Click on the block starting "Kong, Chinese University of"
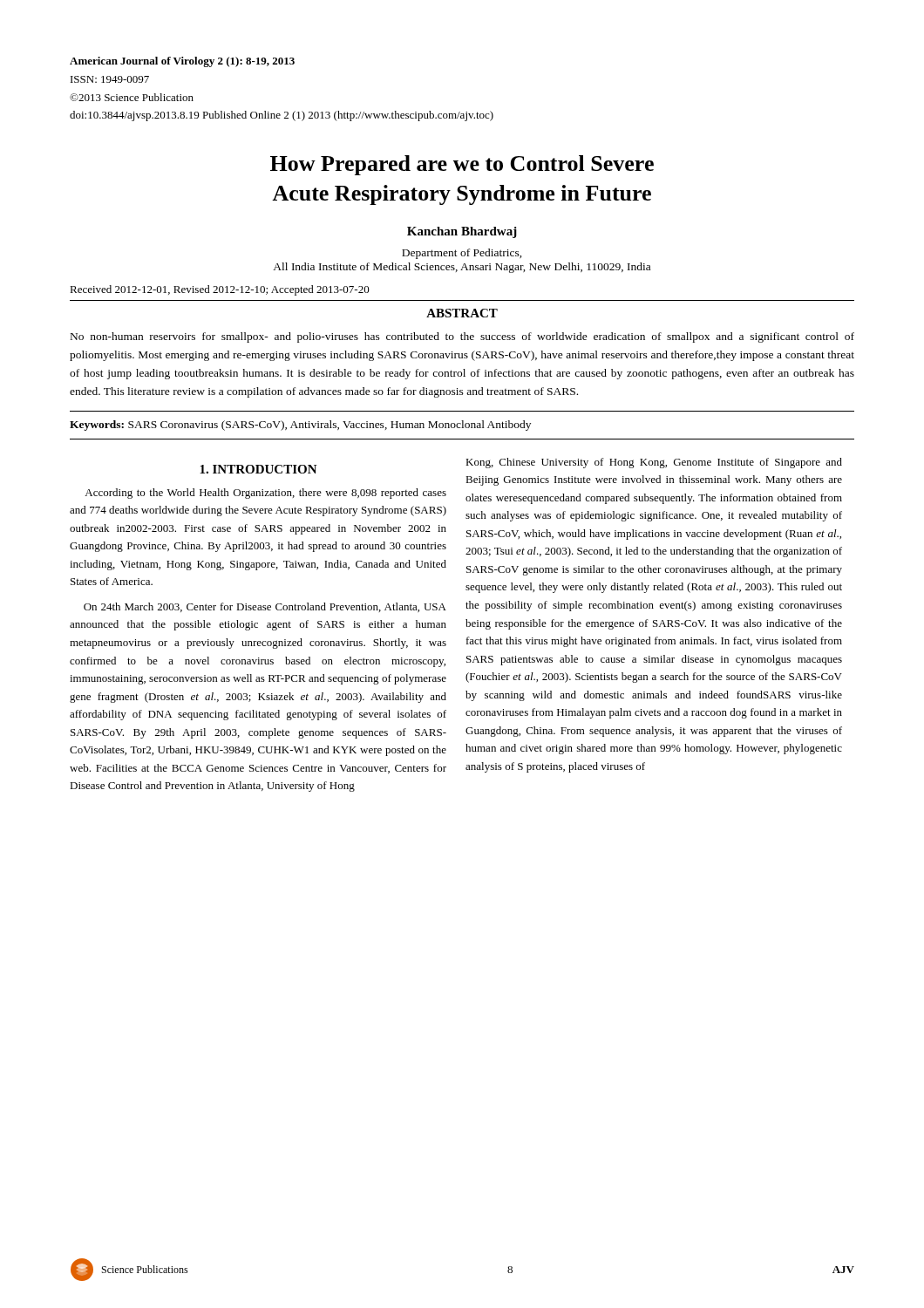 [654, 614]
